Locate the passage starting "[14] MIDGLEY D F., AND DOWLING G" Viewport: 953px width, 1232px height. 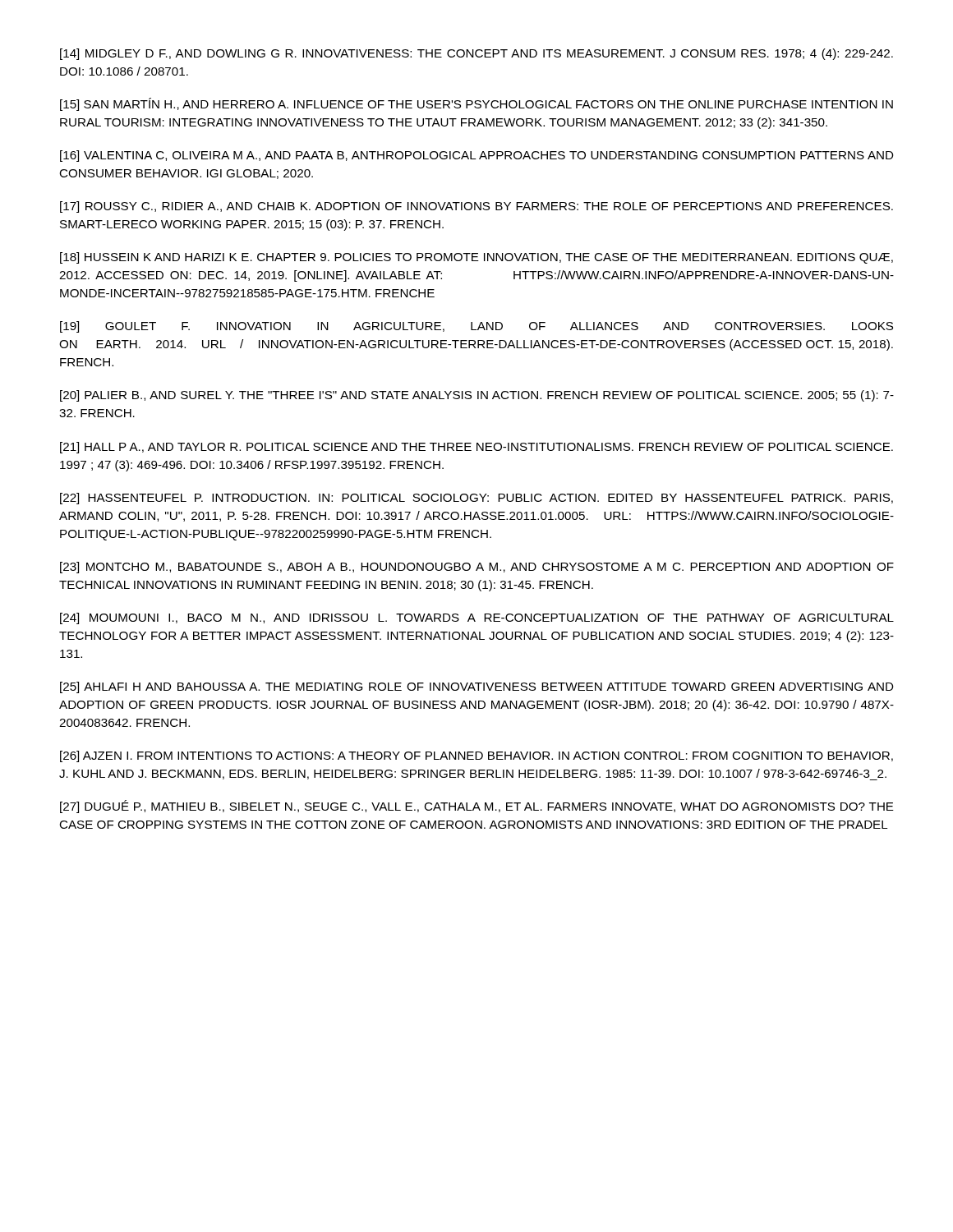pos(476,62)
